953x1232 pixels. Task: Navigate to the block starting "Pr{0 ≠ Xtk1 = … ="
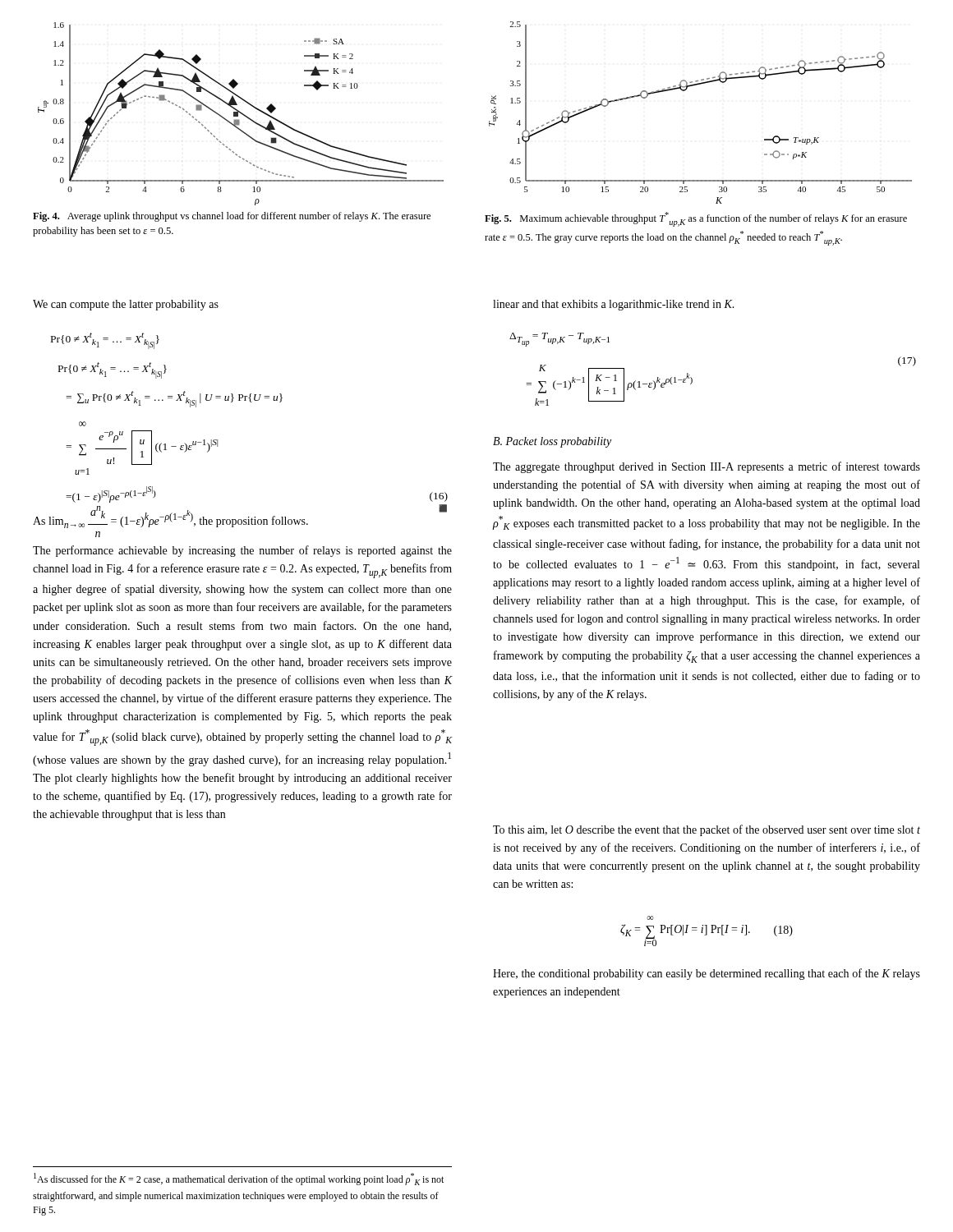(105, 341)
